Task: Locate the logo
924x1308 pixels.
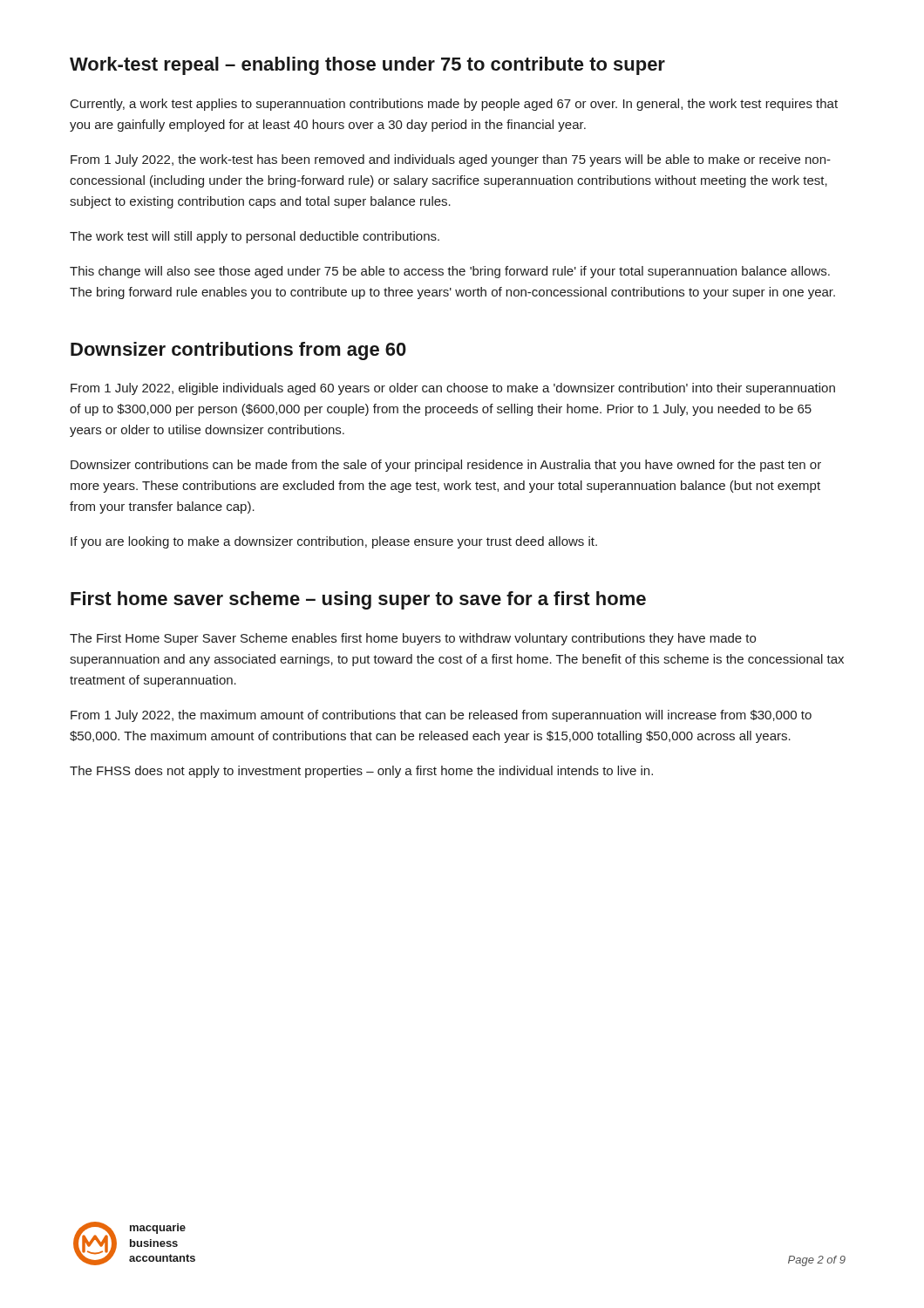Action: (x=133, y=1243)
